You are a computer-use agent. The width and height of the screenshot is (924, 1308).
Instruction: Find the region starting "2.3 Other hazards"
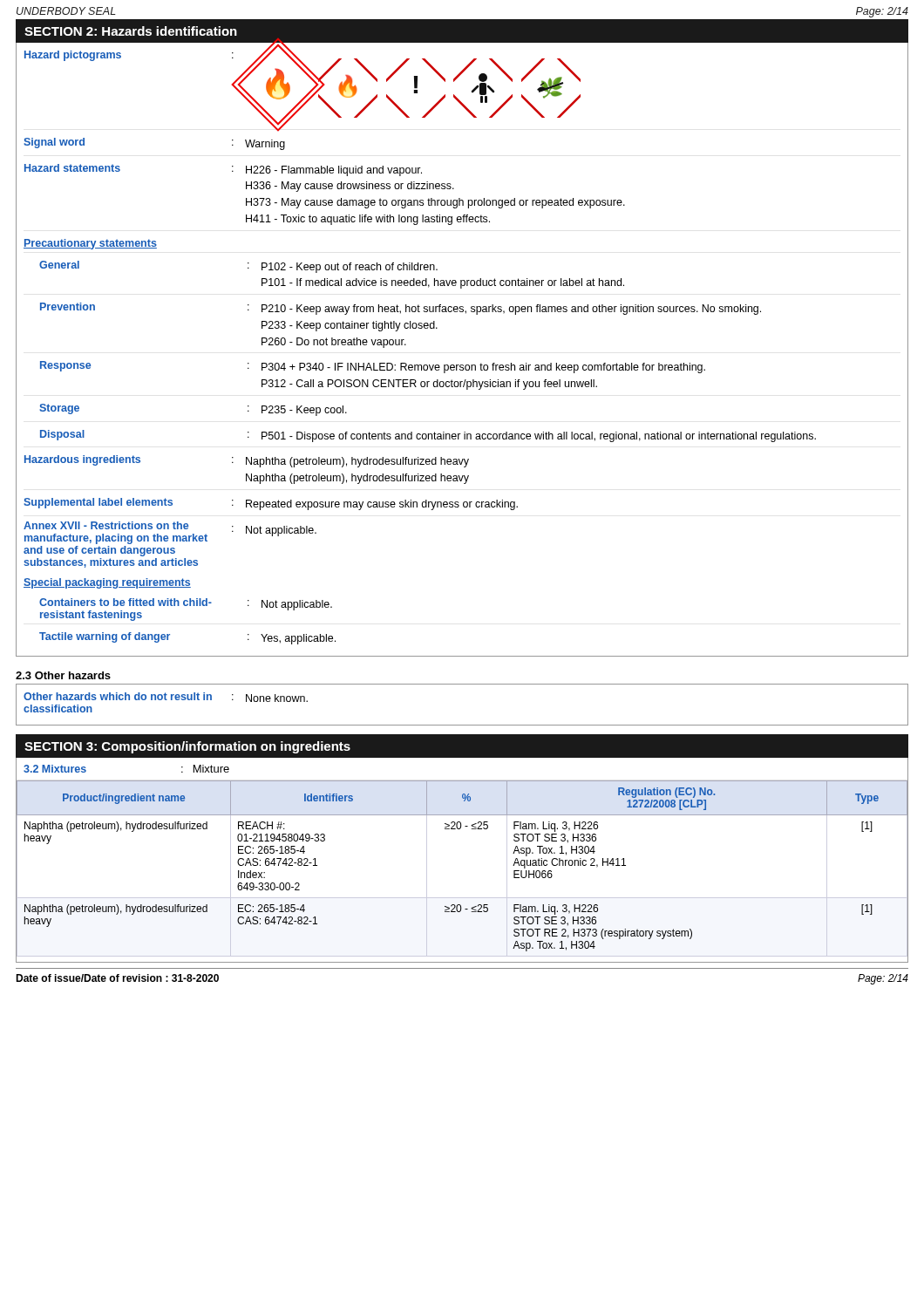point(63,676)
